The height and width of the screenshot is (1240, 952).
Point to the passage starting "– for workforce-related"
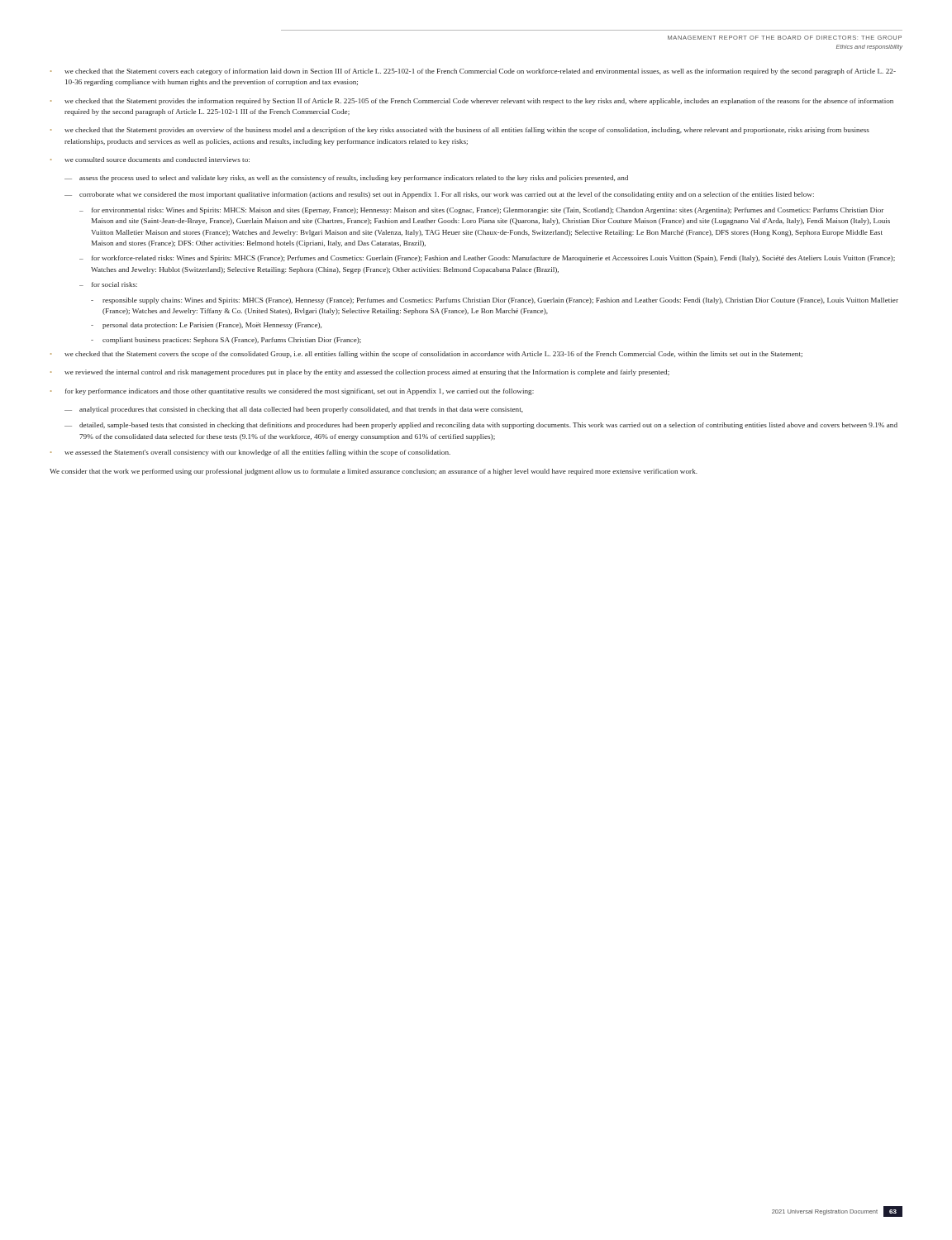pos(491,264)
